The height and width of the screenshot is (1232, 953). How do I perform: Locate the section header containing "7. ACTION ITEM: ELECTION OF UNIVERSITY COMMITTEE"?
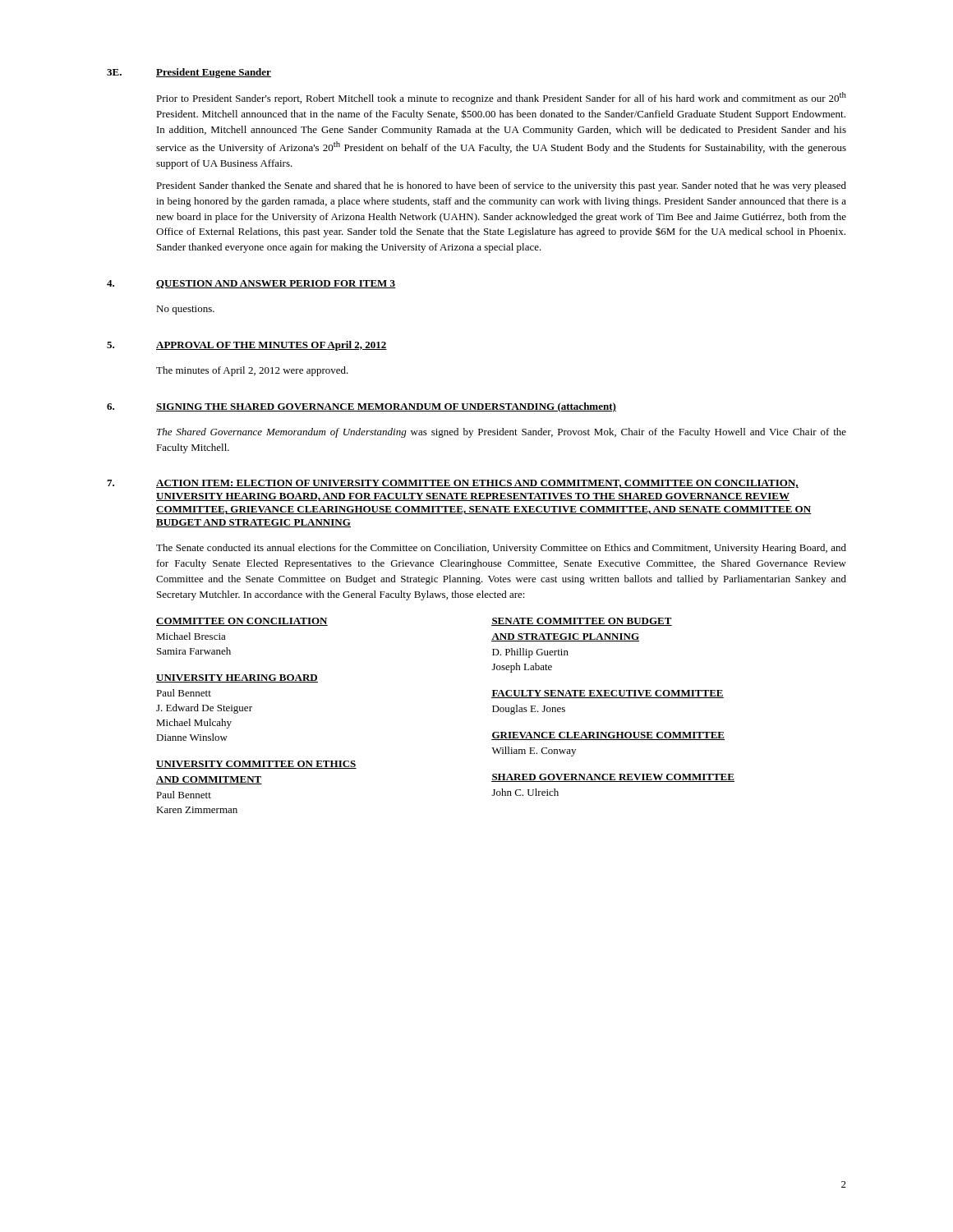tap(476, 505)
